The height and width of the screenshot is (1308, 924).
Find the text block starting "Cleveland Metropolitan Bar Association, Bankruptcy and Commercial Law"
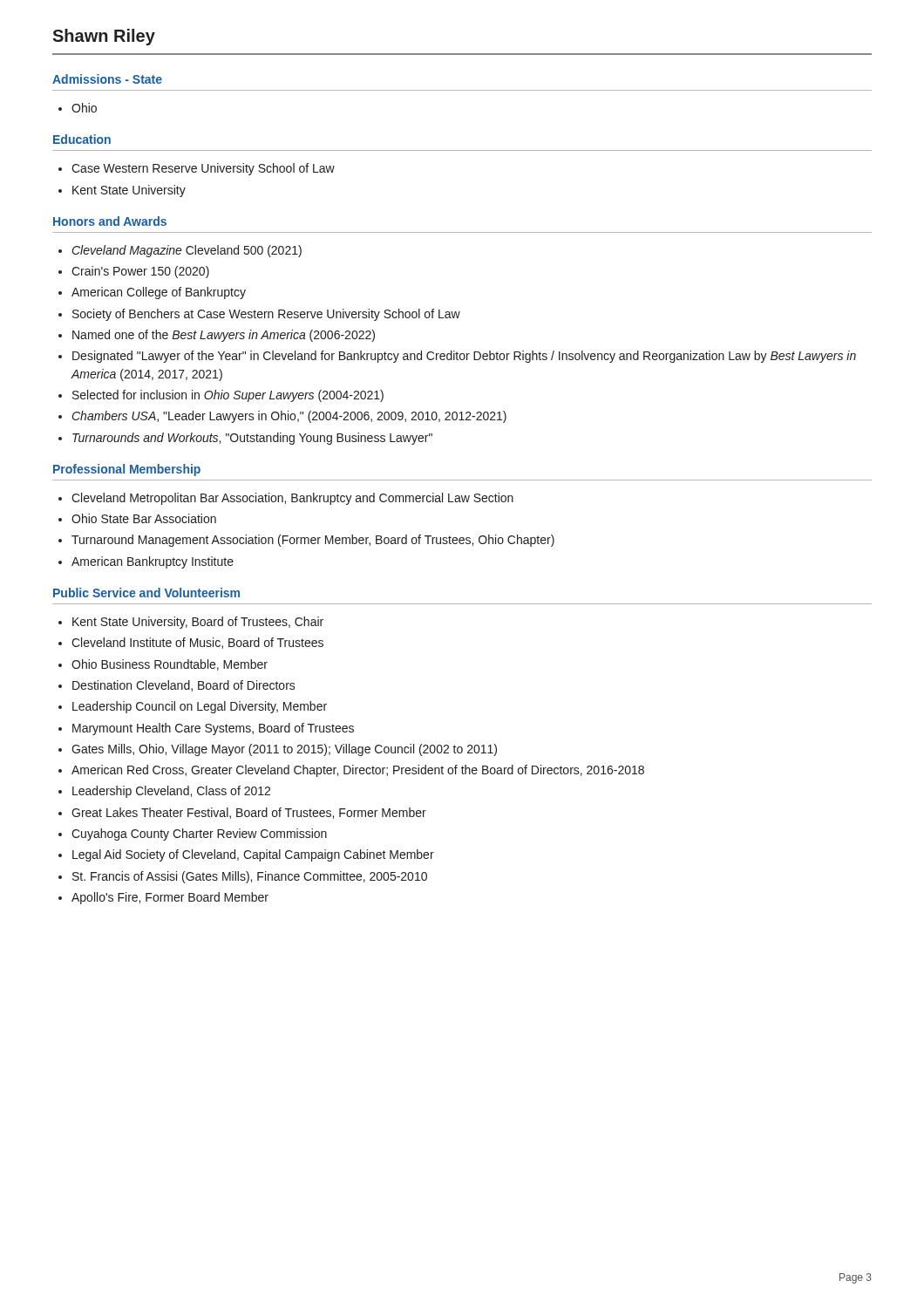[293, 498]
